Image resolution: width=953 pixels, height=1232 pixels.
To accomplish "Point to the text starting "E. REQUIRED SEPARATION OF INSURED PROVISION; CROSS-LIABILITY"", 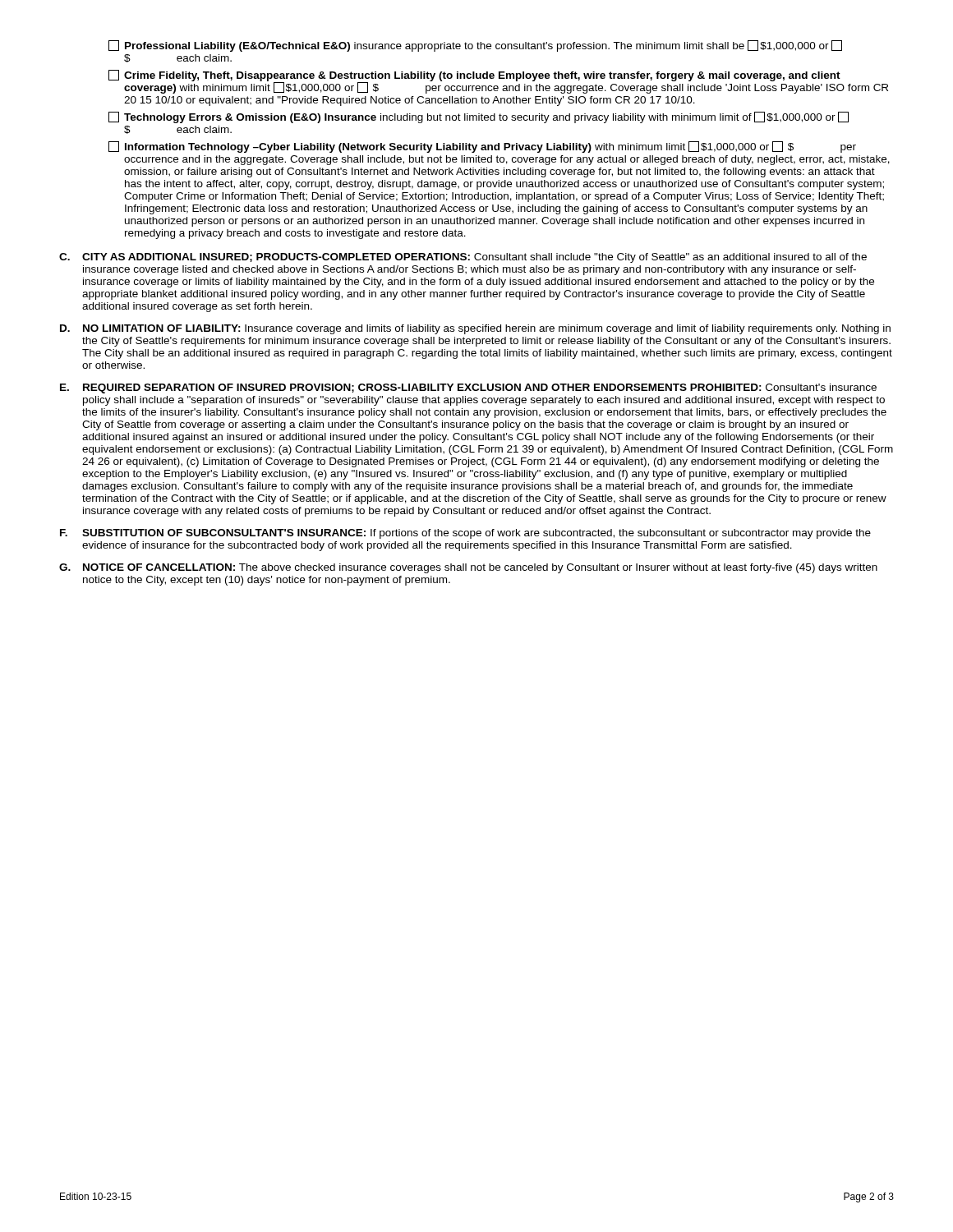I will click(476, 449).
